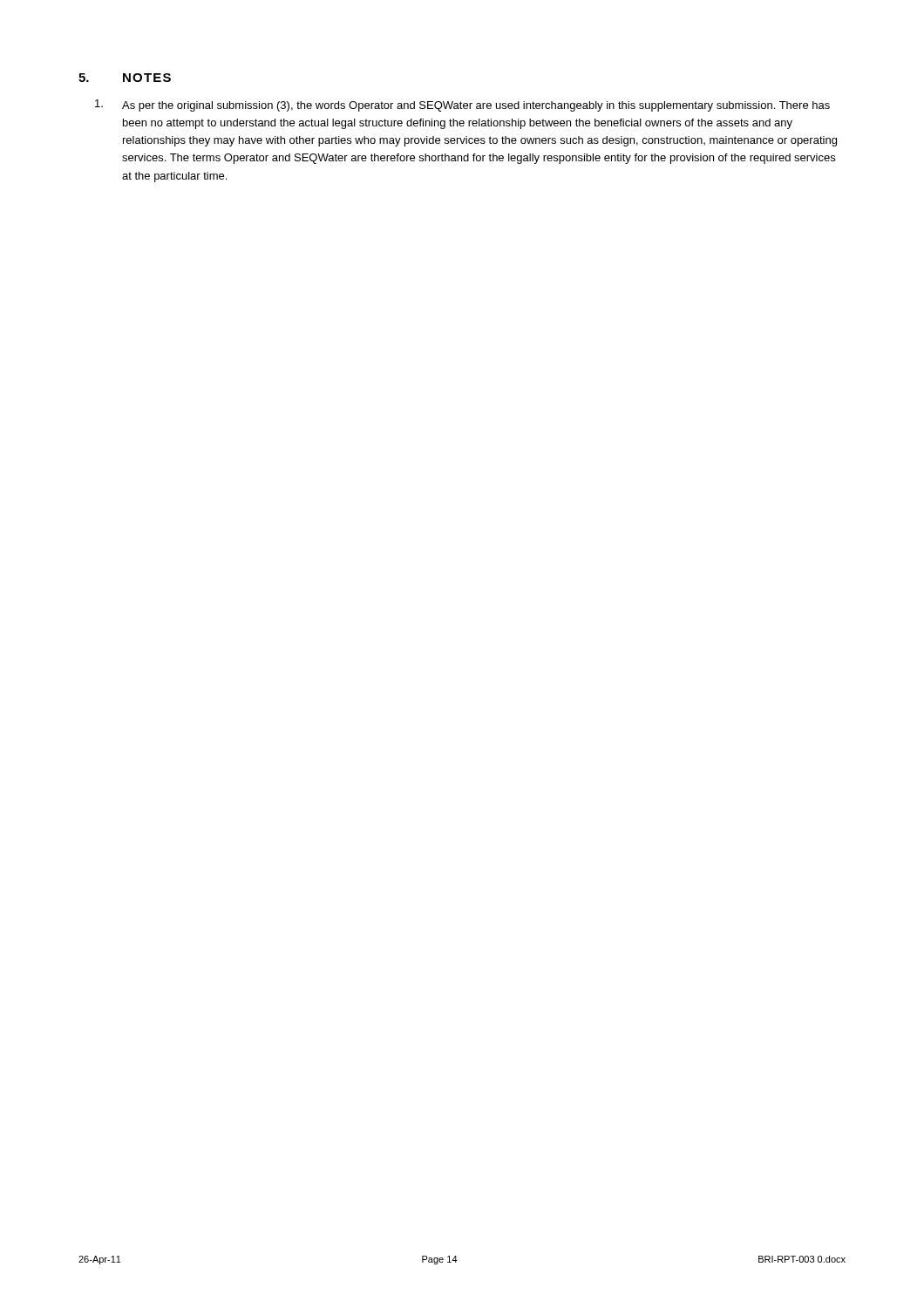Locate the block of text that opens with "As per the original"
The height and width of the screenshot is (1308, 924).
coord(462,141)
